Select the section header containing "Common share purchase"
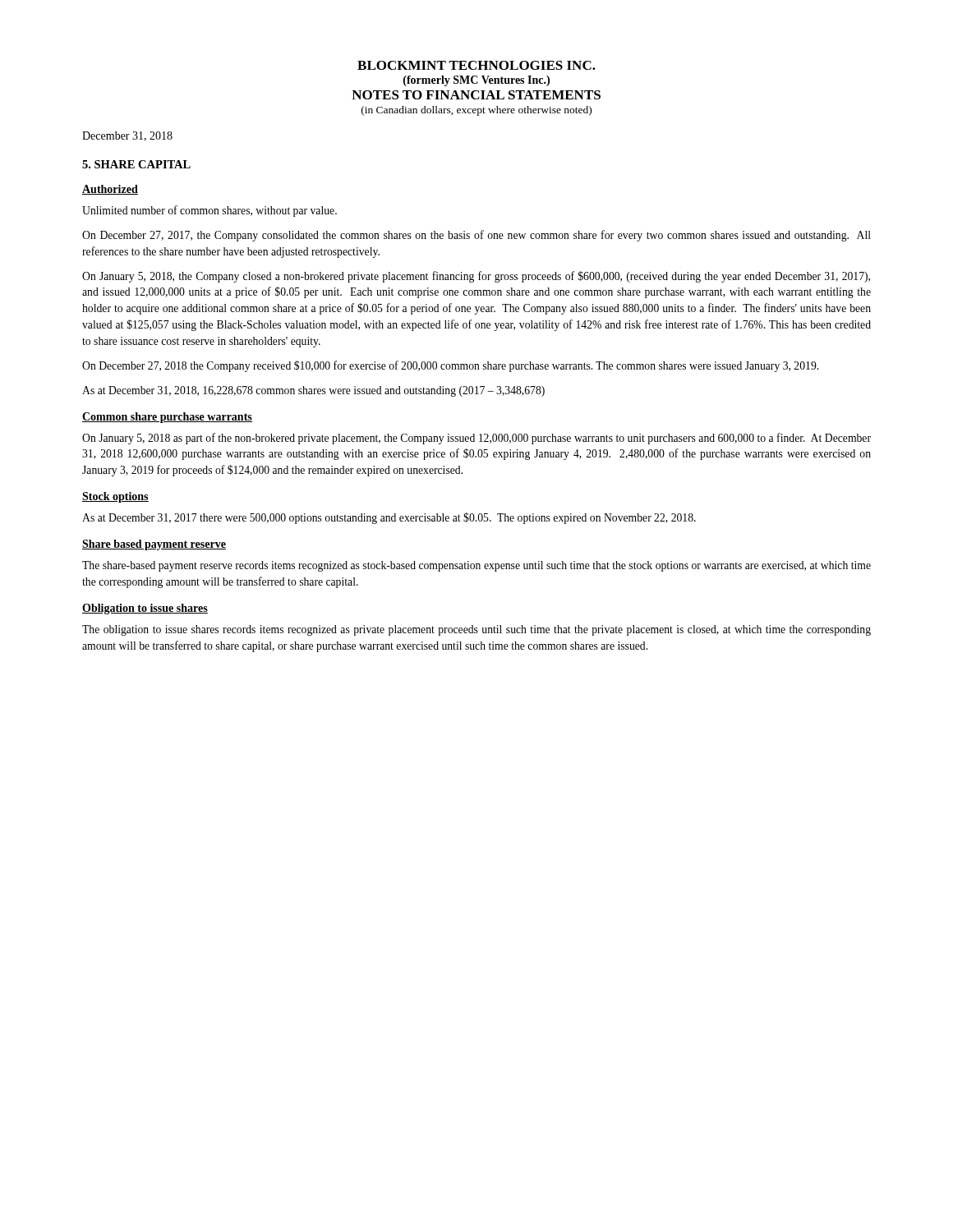The image size is (953, 1232). coord(167,417)
